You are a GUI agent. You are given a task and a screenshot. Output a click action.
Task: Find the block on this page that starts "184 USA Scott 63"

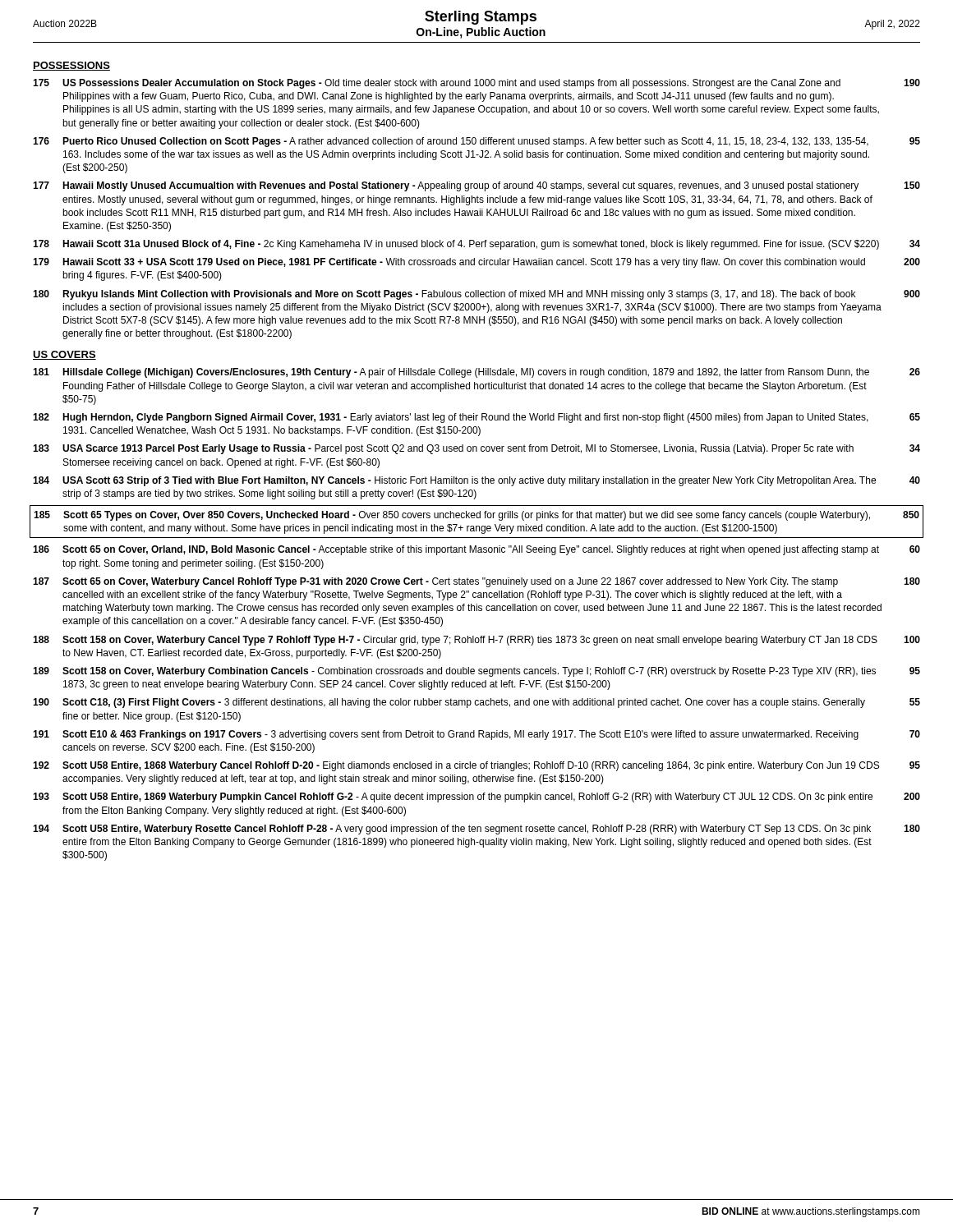476,487
